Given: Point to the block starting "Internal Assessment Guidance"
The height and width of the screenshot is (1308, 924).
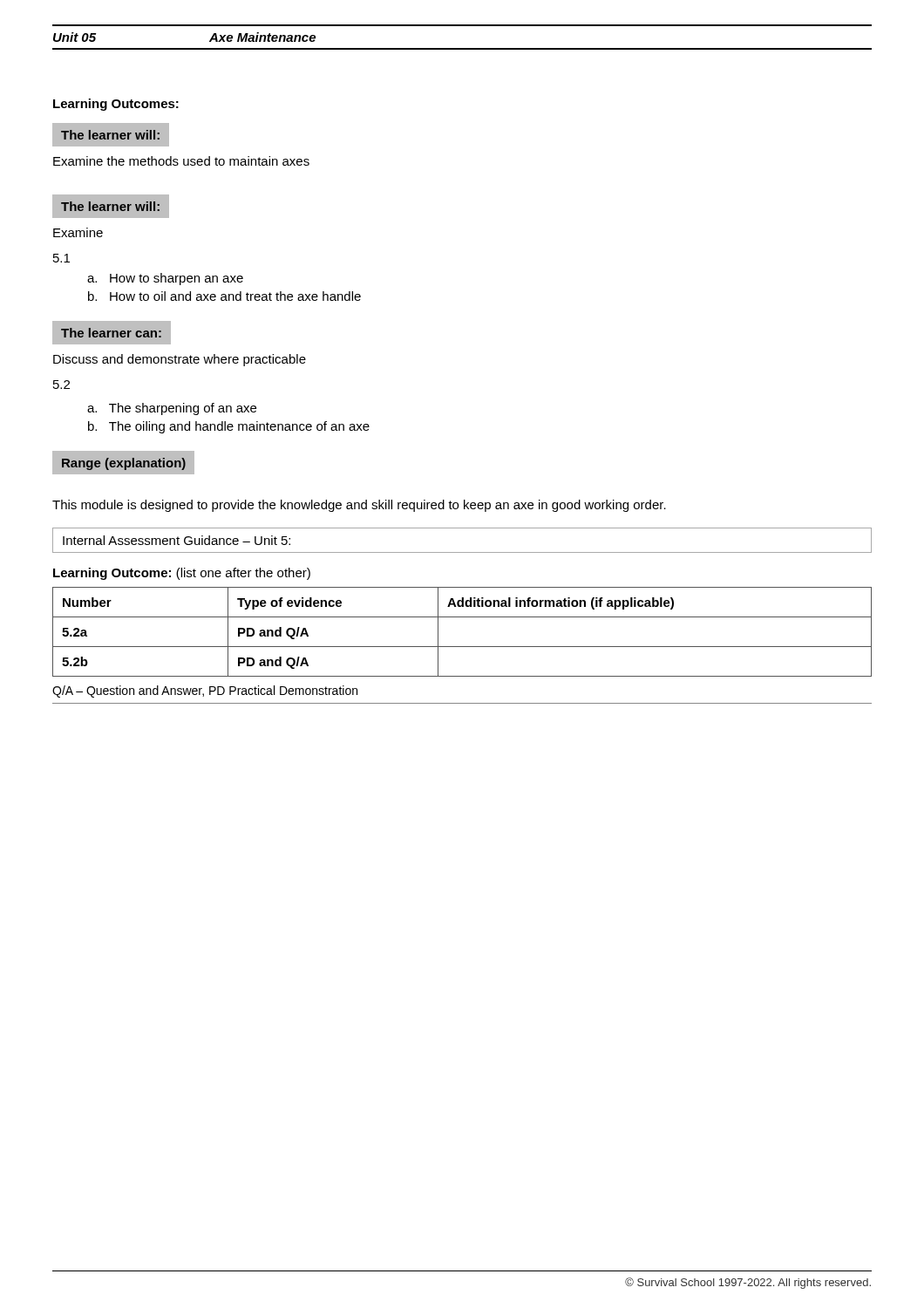Looking at the screenshot, I should tap(177, 540).
